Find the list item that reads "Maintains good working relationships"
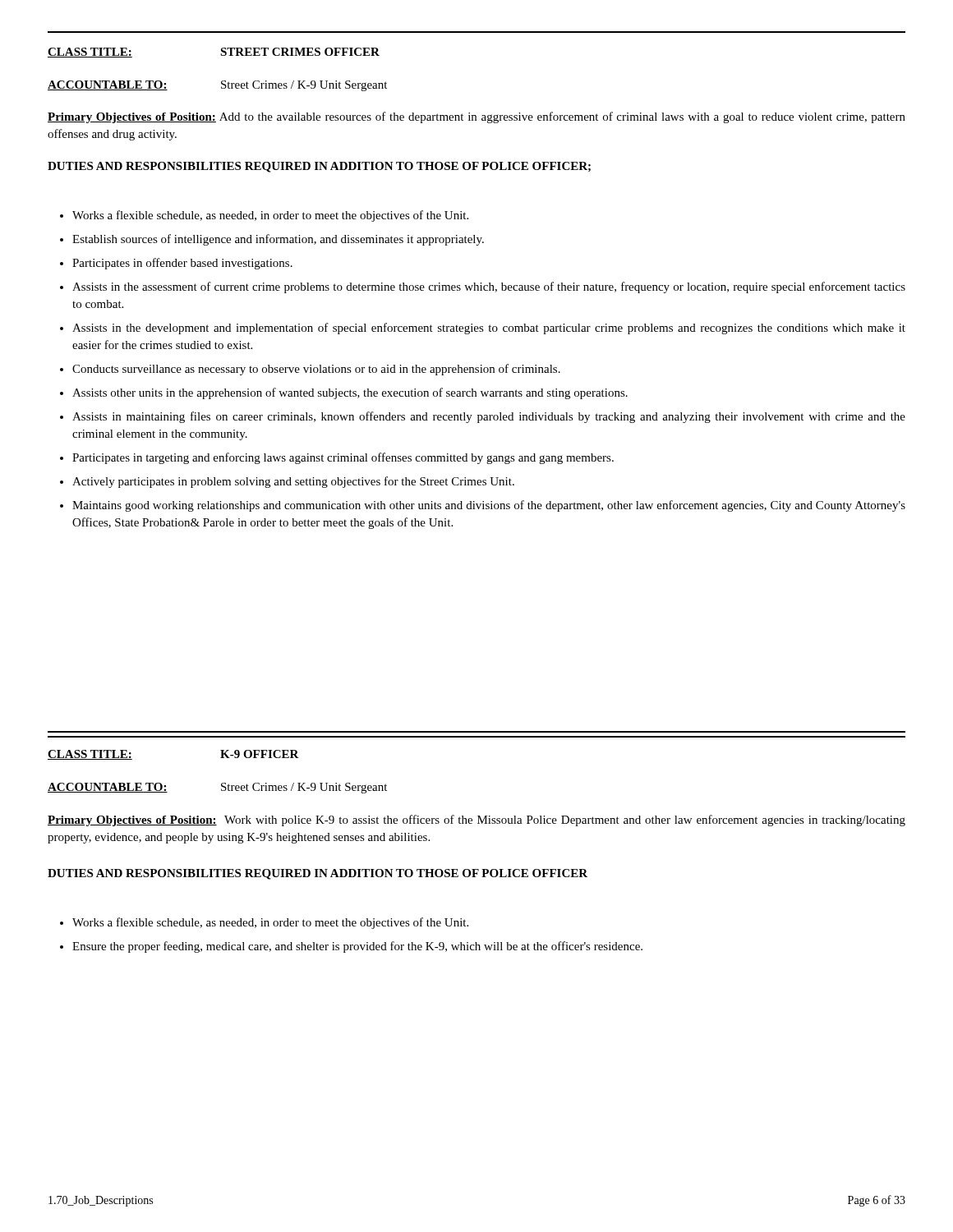 [489, 514]
